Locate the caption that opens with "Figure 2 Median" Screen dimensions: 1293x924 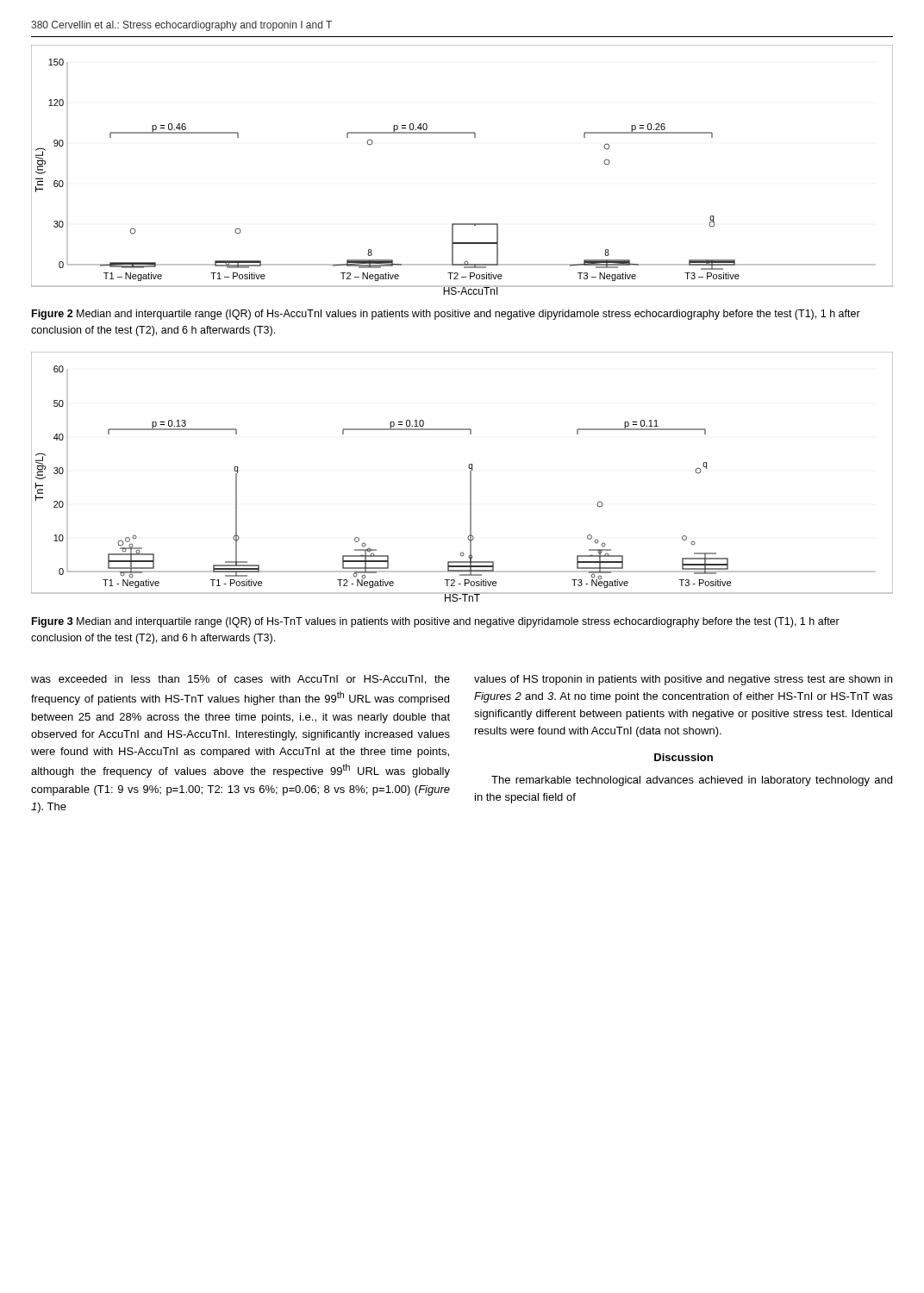point(445,322)
